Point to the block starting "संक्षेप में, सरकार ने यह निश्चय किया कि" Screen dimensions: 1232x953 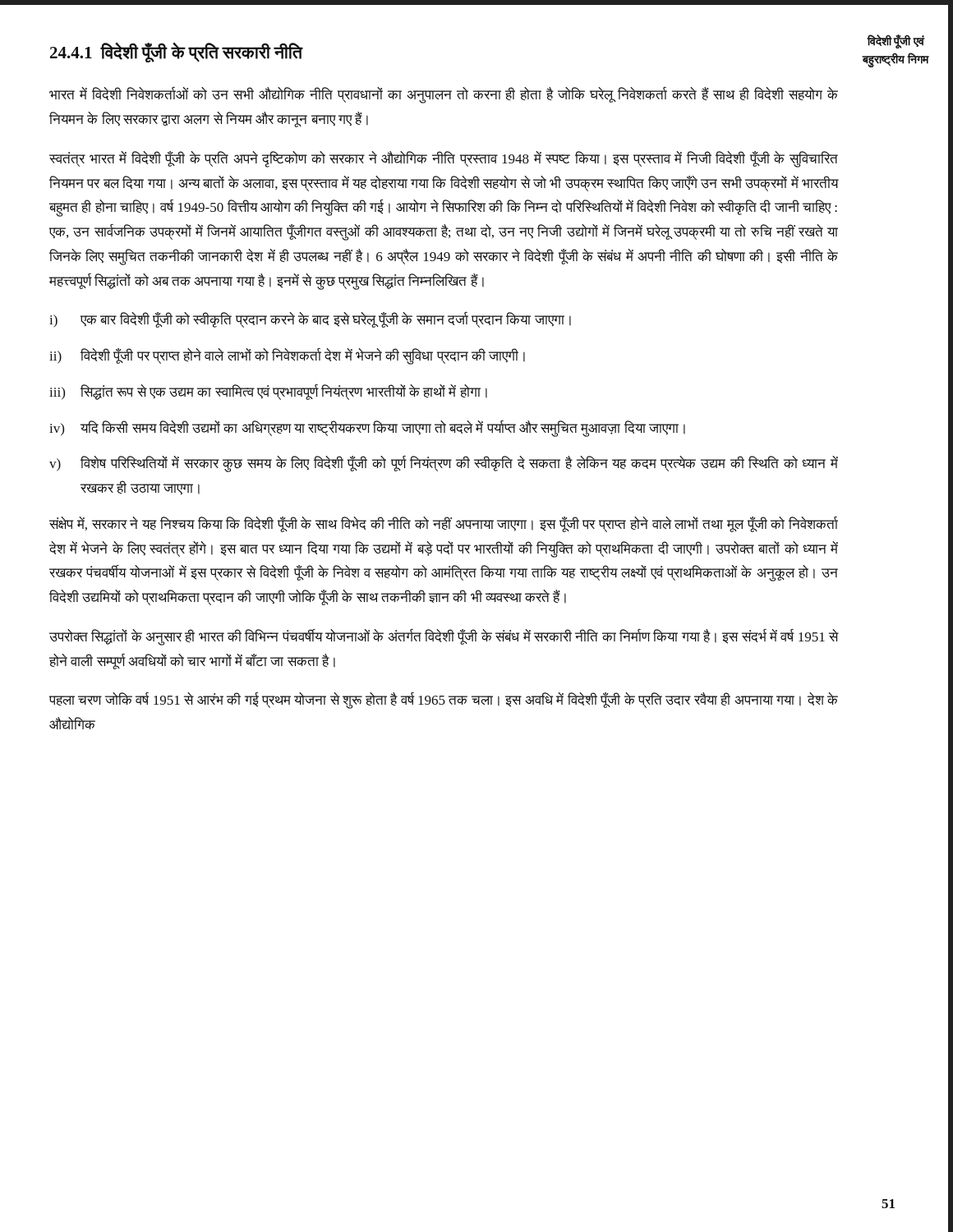click(x=444, y=561)
